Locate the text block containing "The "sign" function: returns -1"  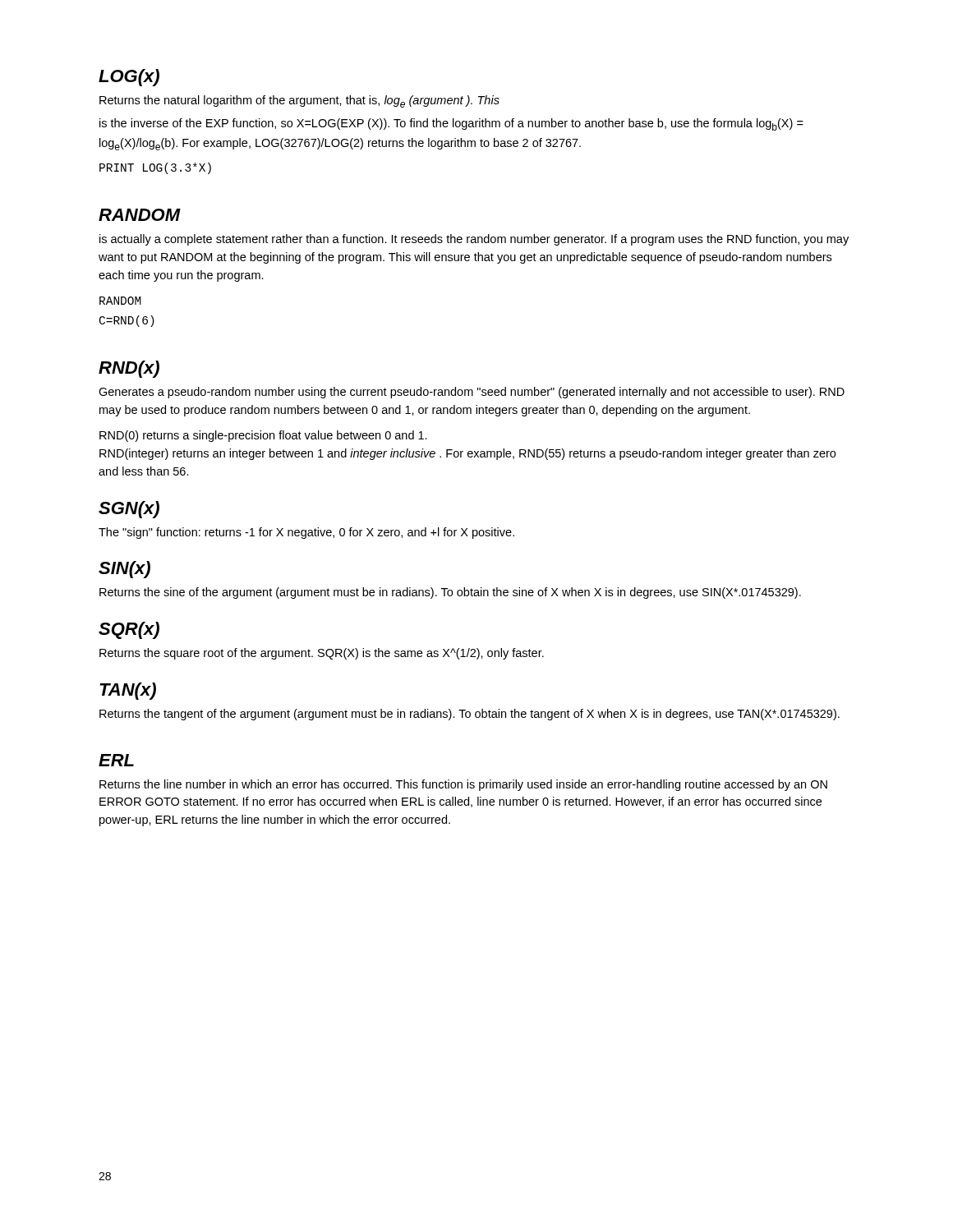coord(307,532)
